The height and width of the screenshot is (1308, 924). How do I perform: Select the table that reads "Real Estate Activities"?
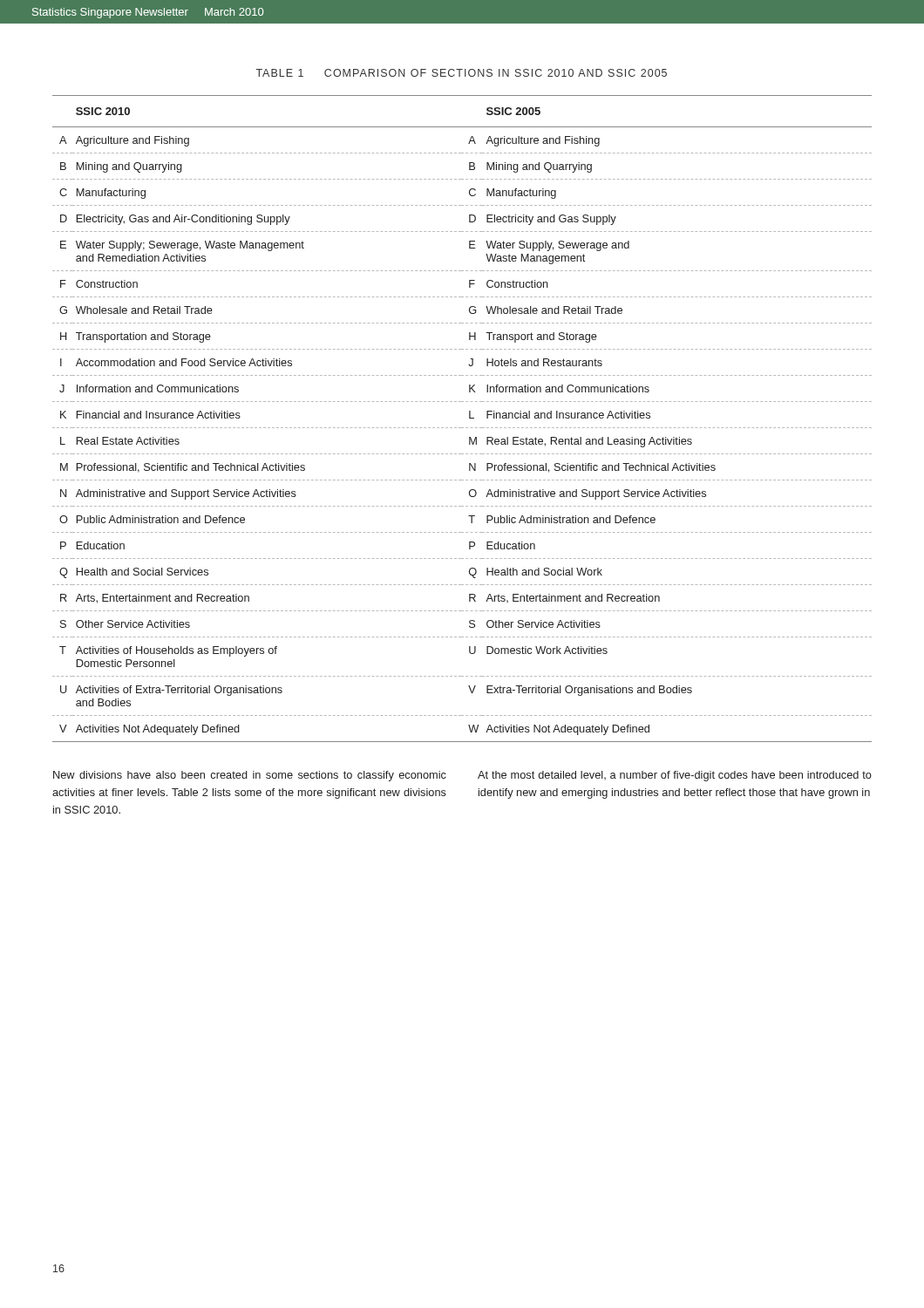462,419
